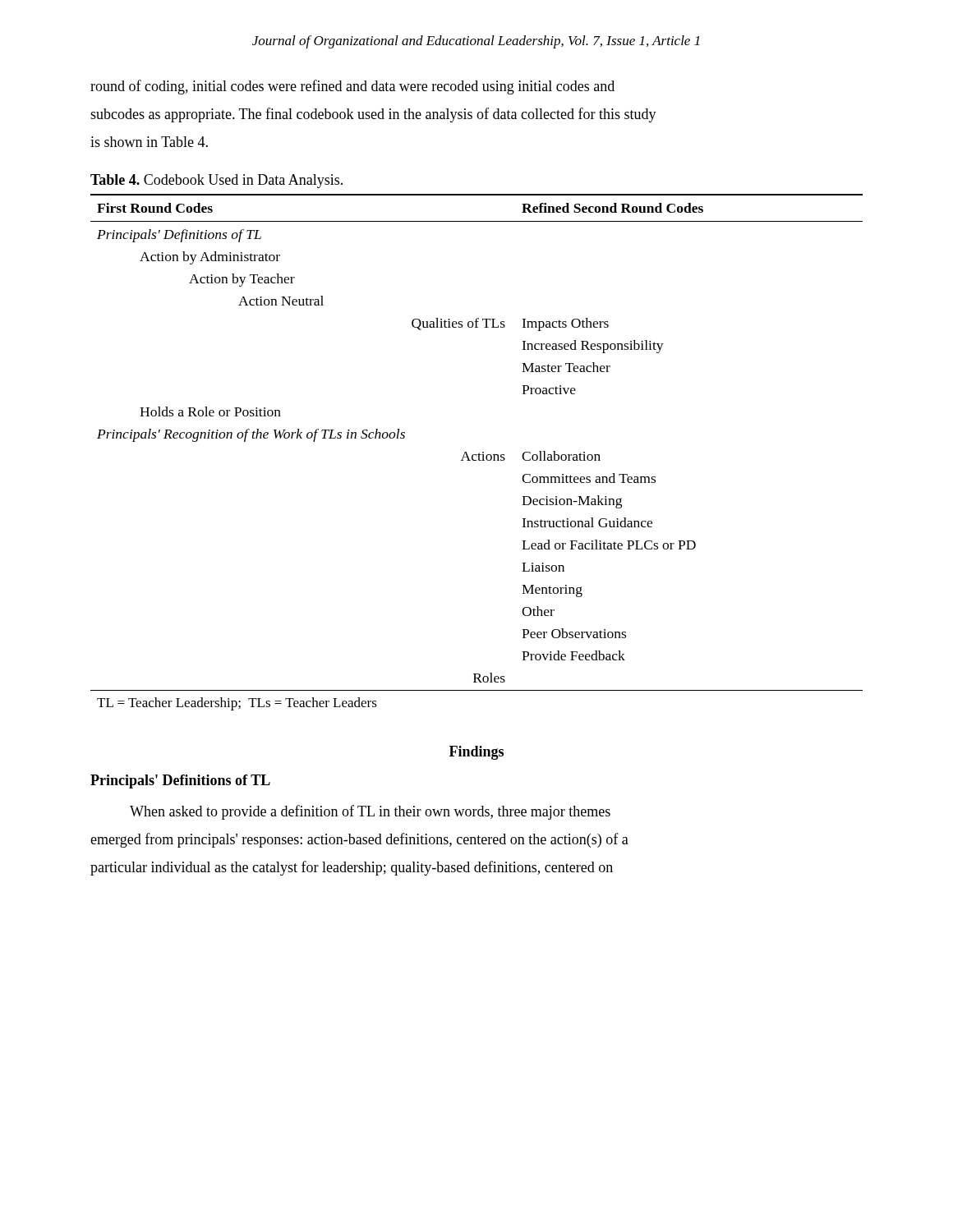Click on the text block containing "emerged from principals' responses: action-based"
Viewport: 953px width, 1232px height.
[x=359, y=839]
